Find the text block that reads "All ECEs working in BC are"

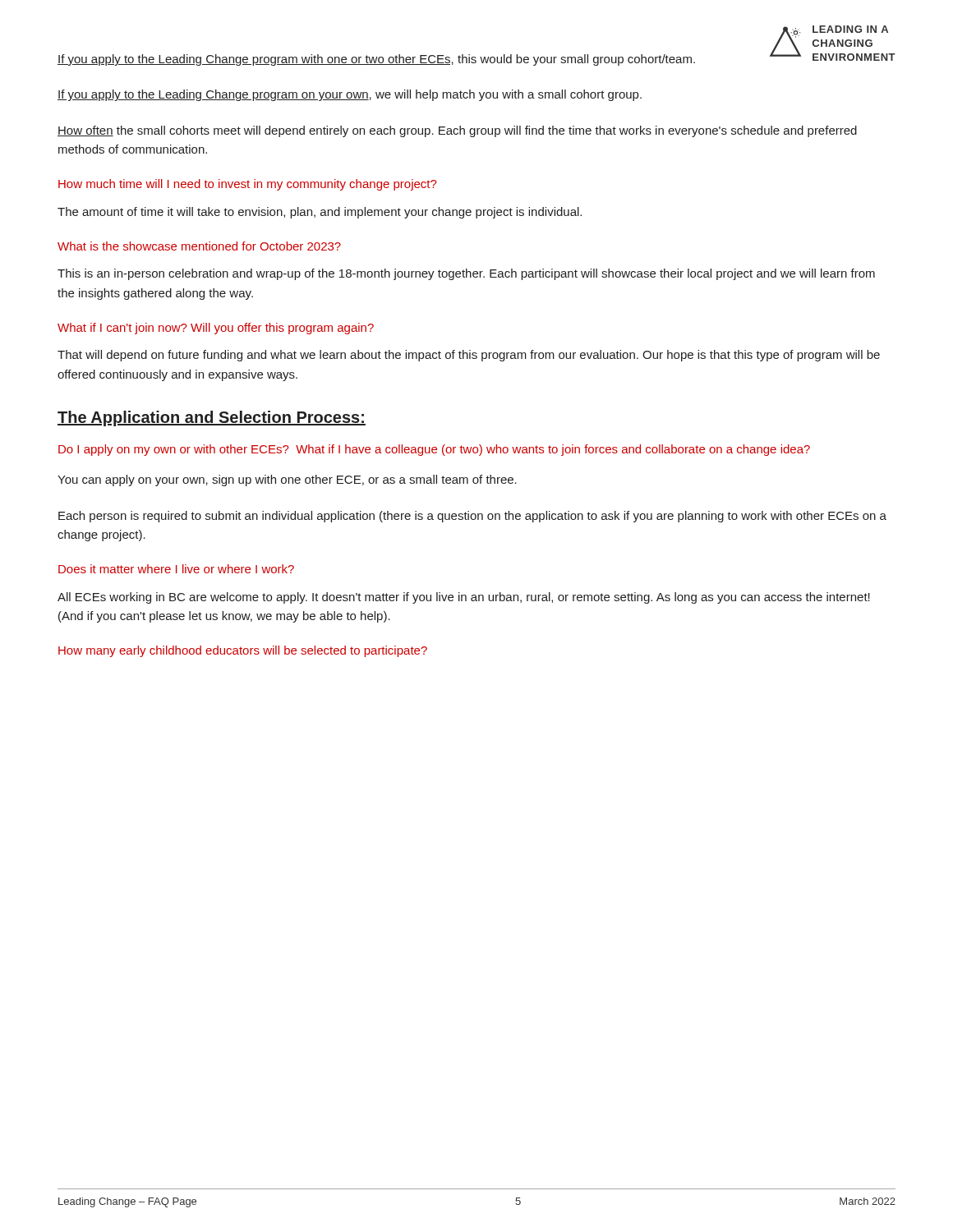464,606
